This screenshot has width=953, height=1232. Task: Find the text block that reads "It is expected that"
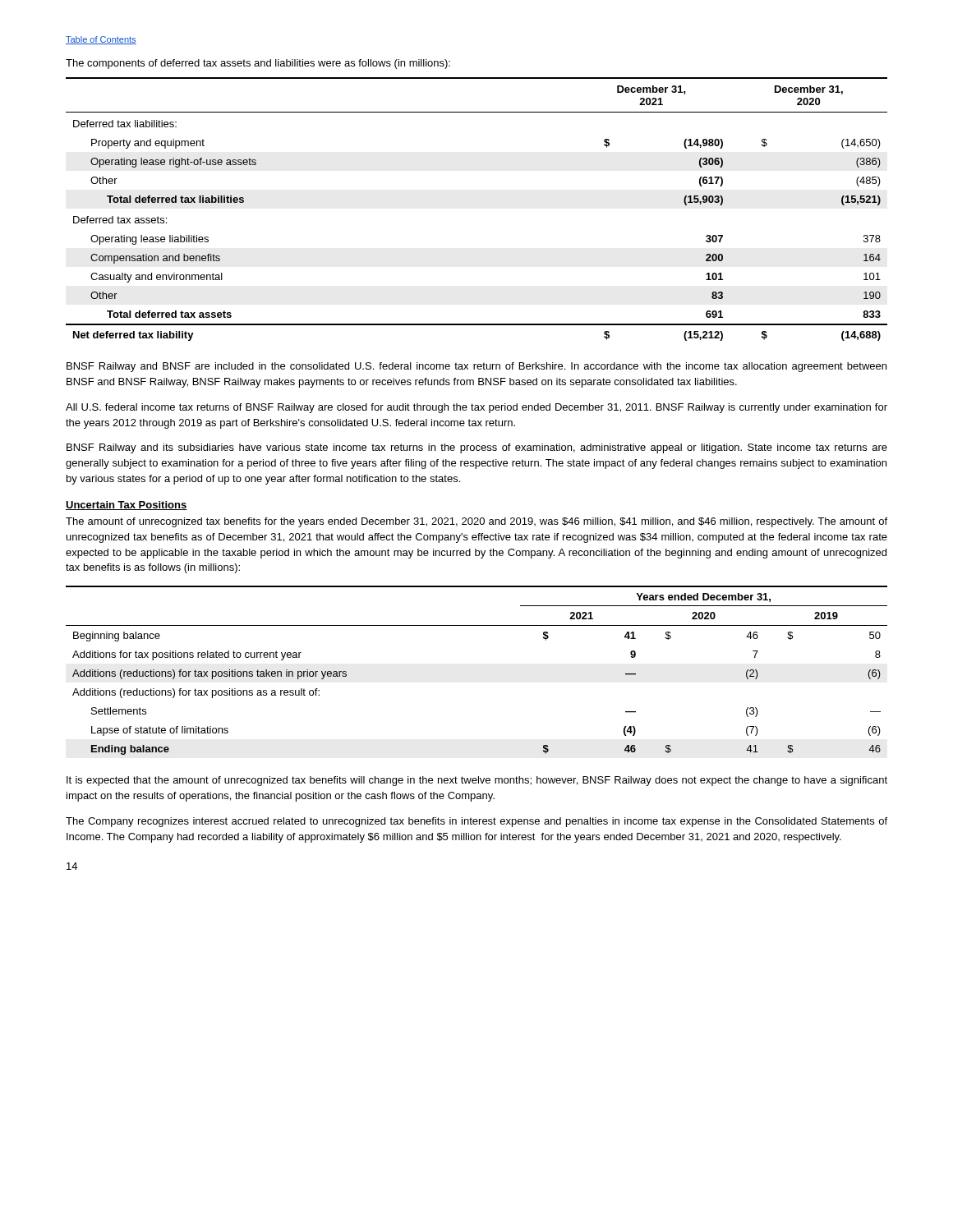(476, 788)
